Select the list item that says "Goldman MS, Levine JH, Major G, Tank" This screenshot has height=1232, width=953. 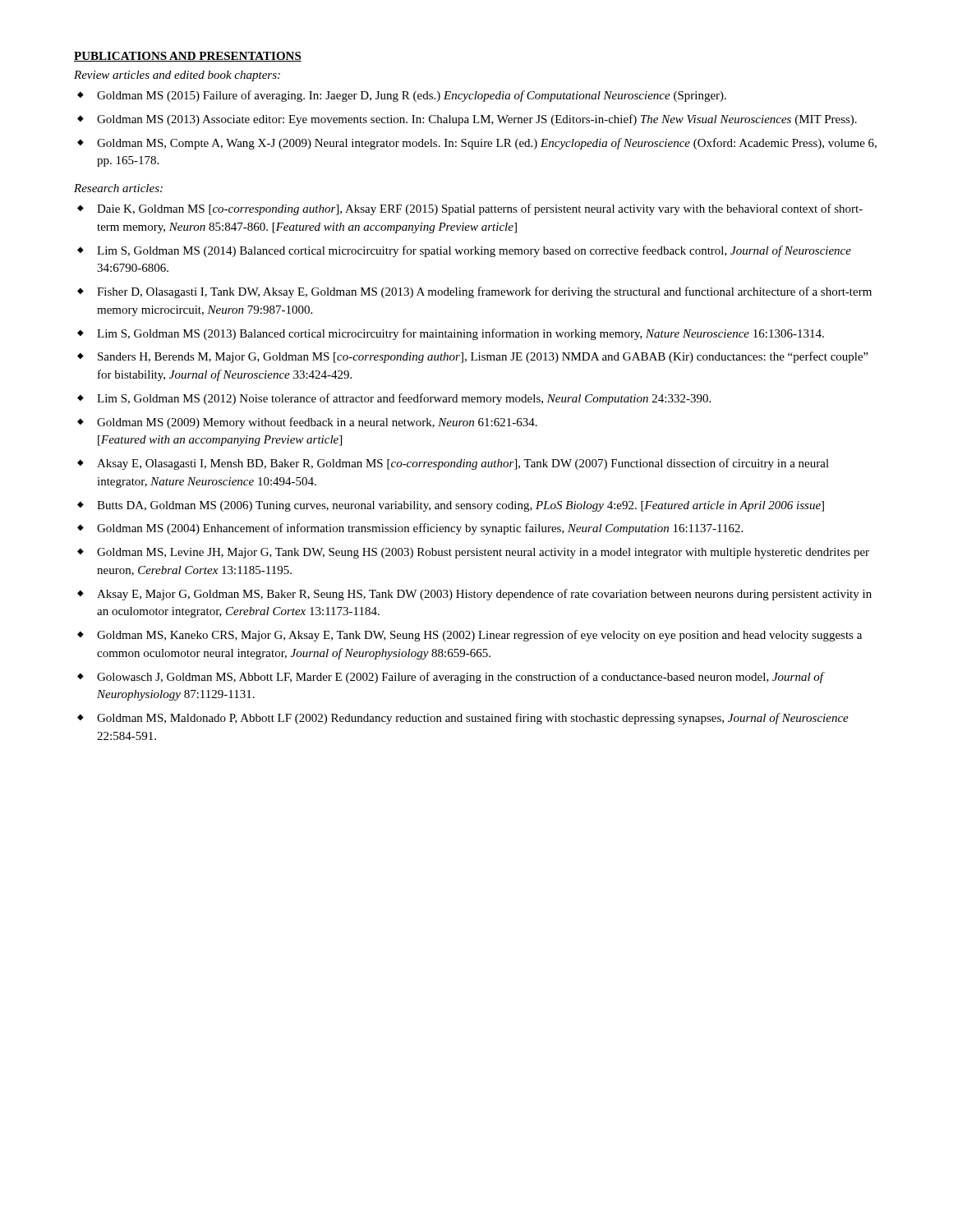(483, 561)
